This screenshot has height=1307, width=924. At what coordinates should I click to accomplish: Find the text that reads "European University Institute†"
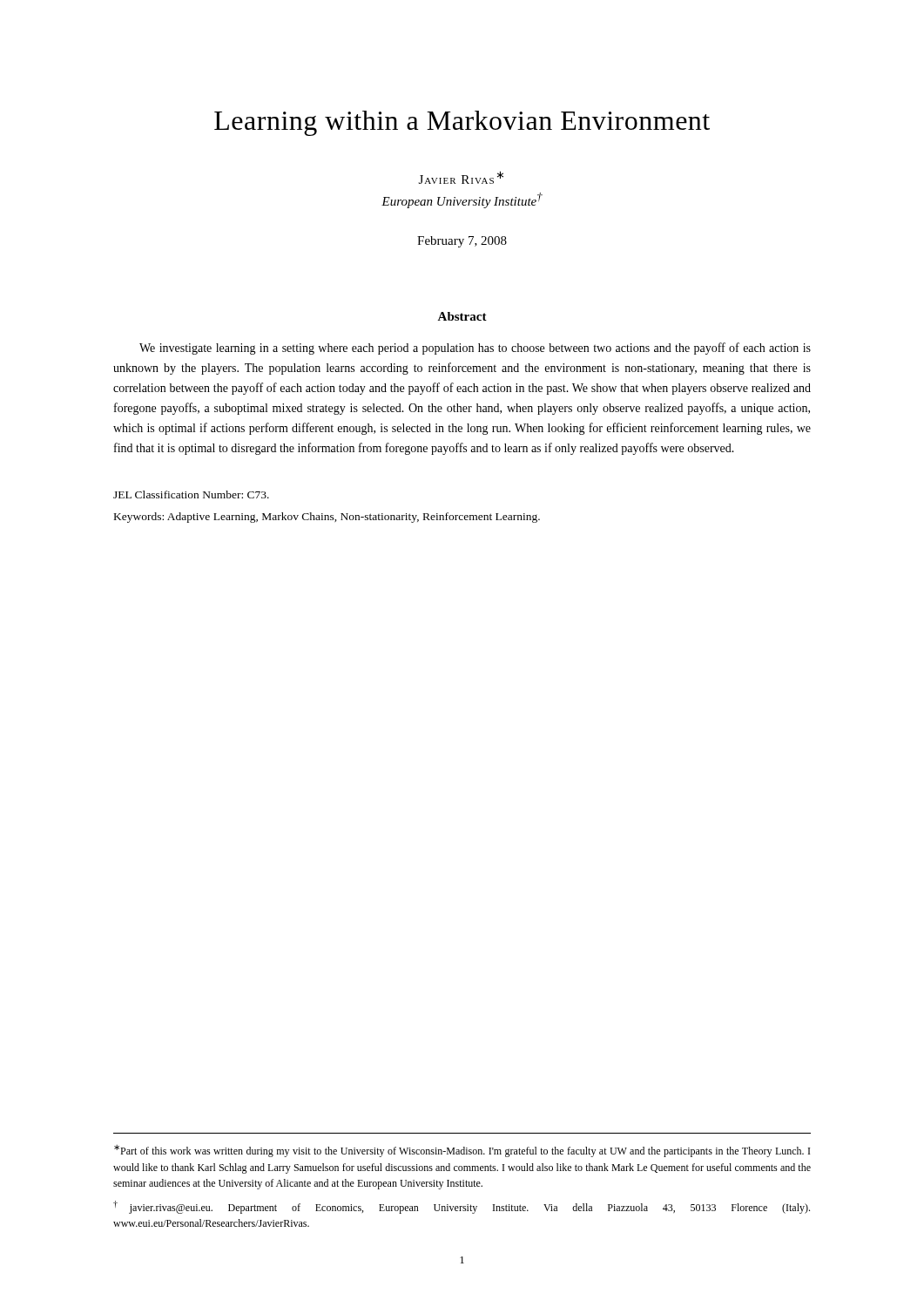point(462,200)
